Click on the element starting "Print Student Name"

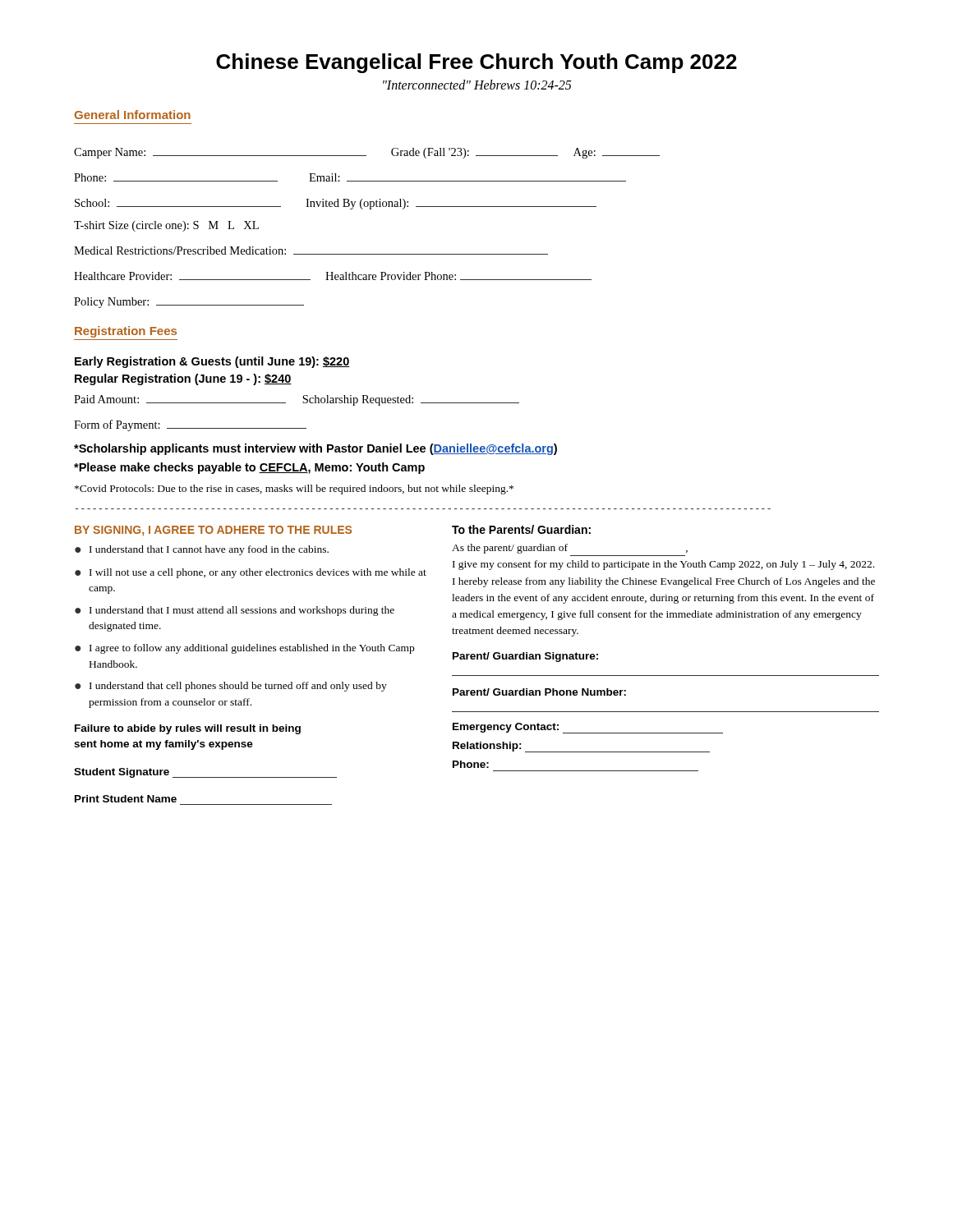point(251,799)
